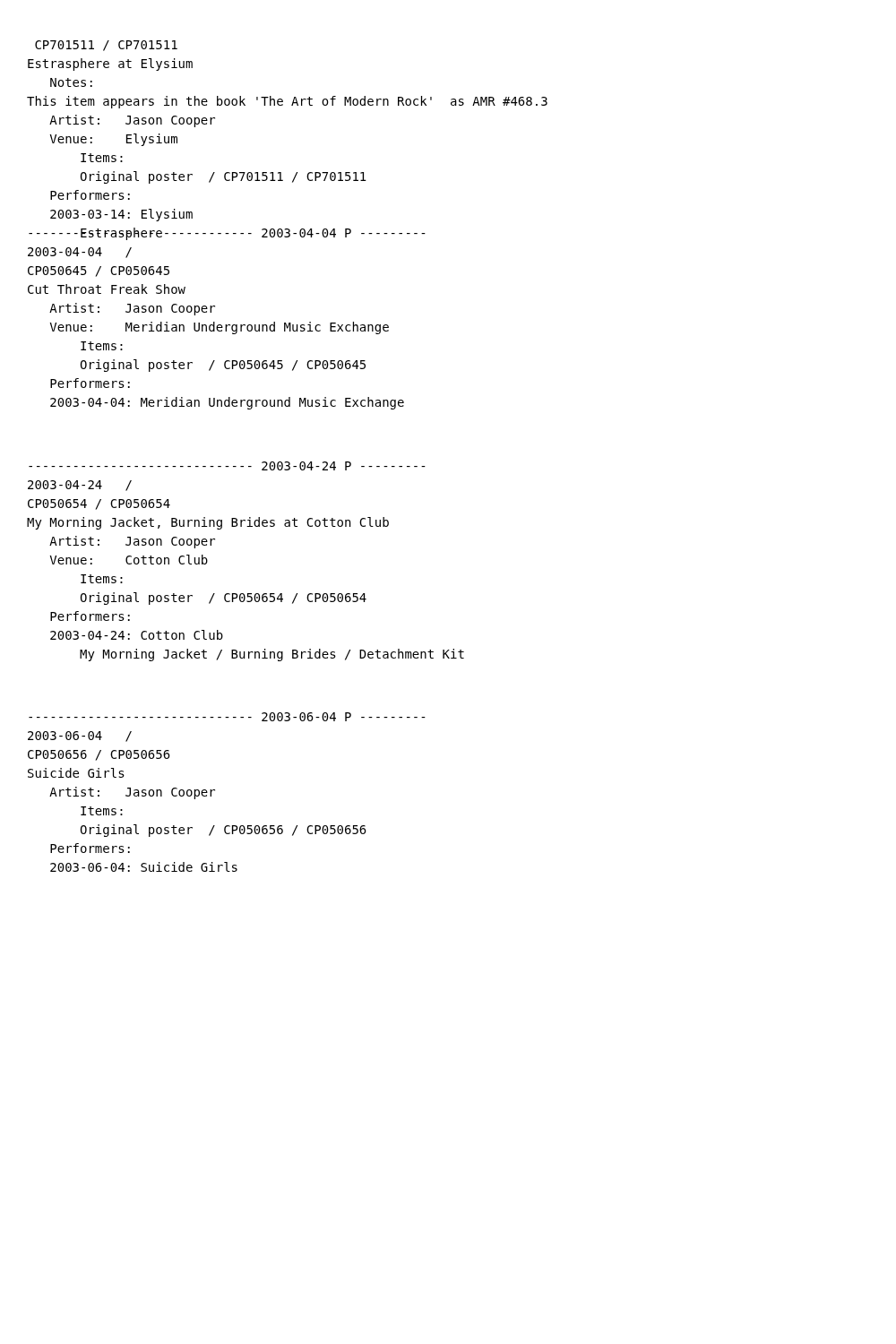Viewport: 896px width, 1344px height.
Task: Navigate to the passage starting "2003-04-04 P ---------"
Action: 227,318
